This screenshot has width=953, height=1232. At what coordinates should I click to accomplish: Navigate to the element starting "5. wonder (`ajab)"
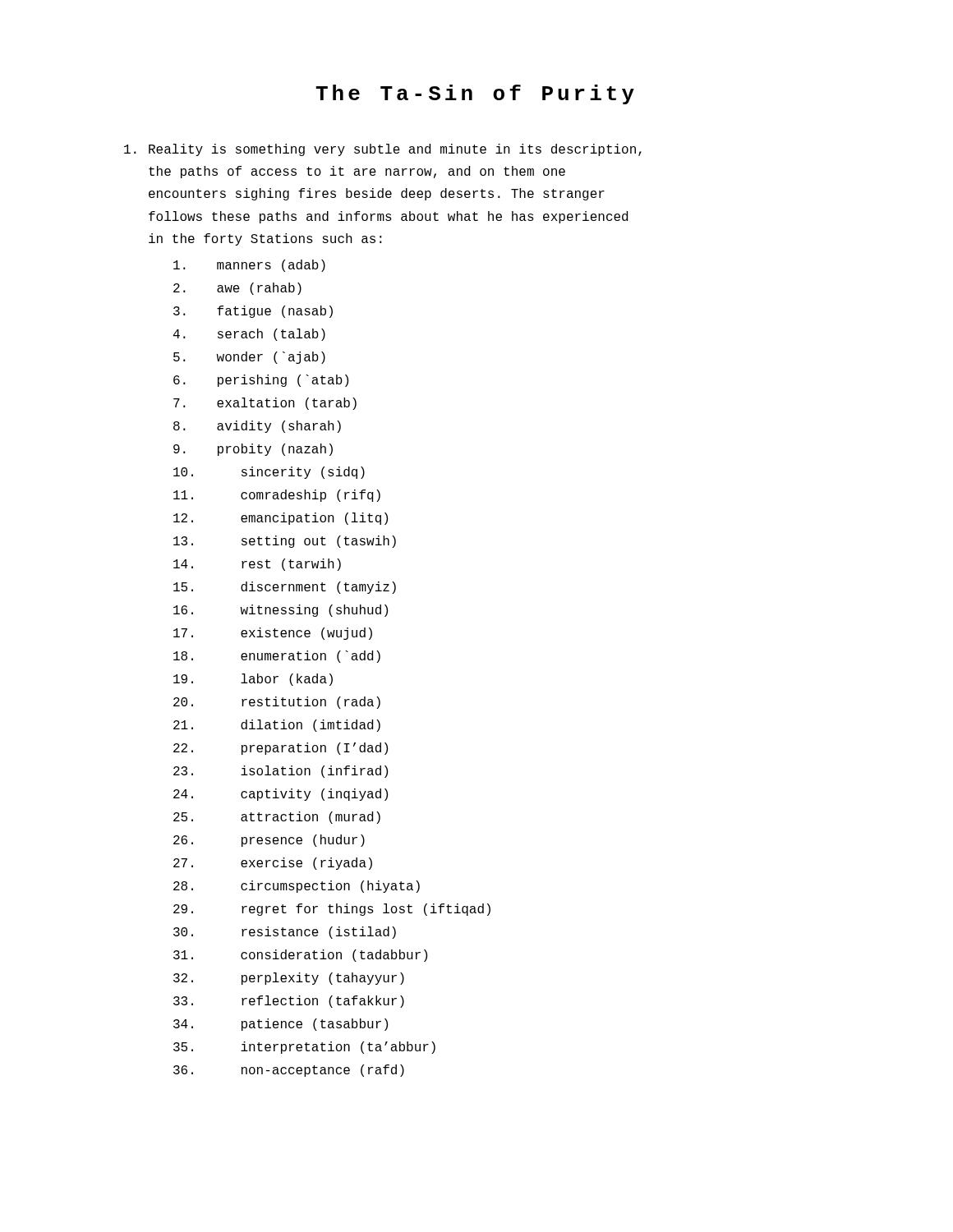pos(250,358)
